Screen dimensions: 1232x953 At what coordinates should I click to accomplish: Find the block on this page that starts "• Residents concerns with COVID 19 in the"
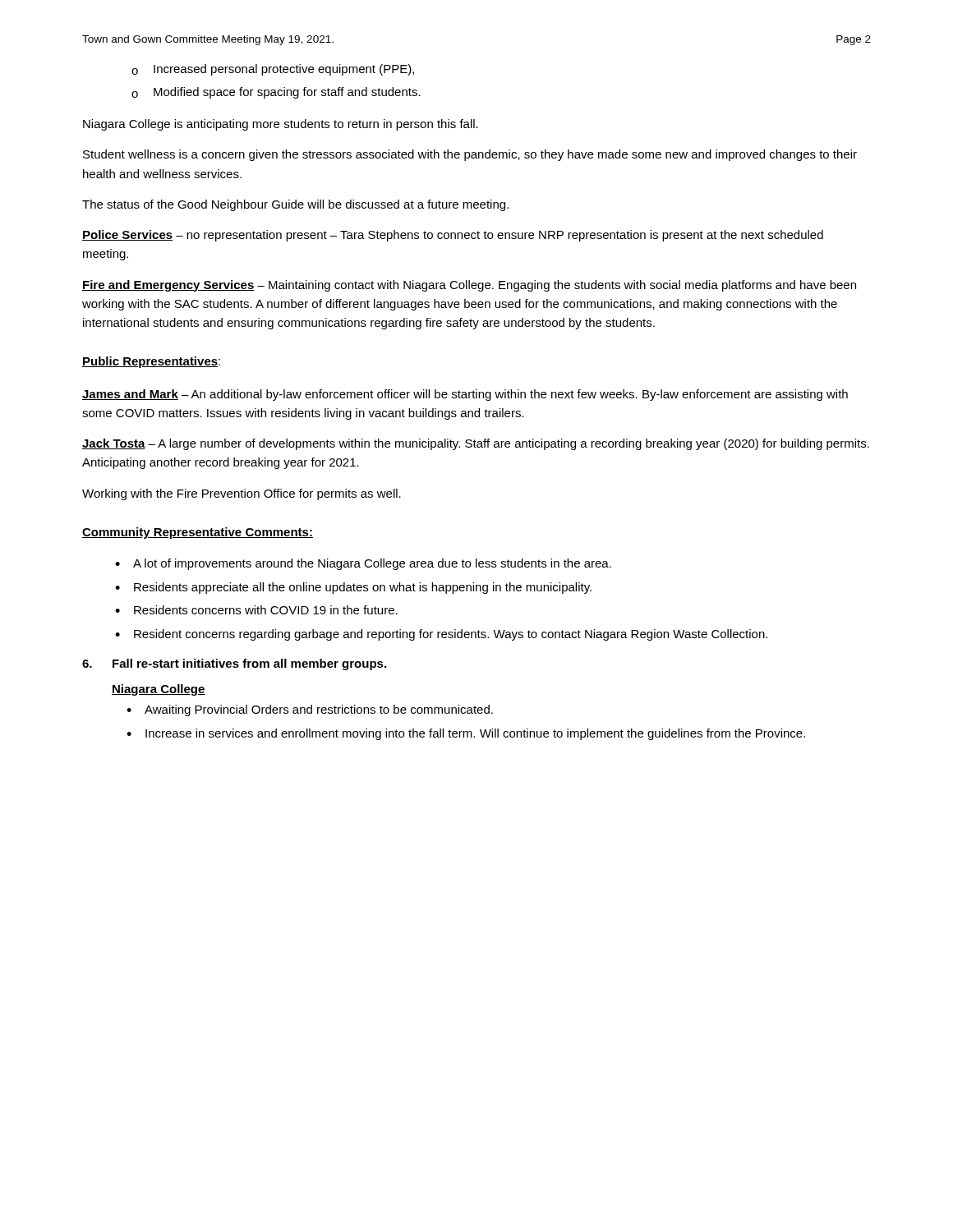257,610
